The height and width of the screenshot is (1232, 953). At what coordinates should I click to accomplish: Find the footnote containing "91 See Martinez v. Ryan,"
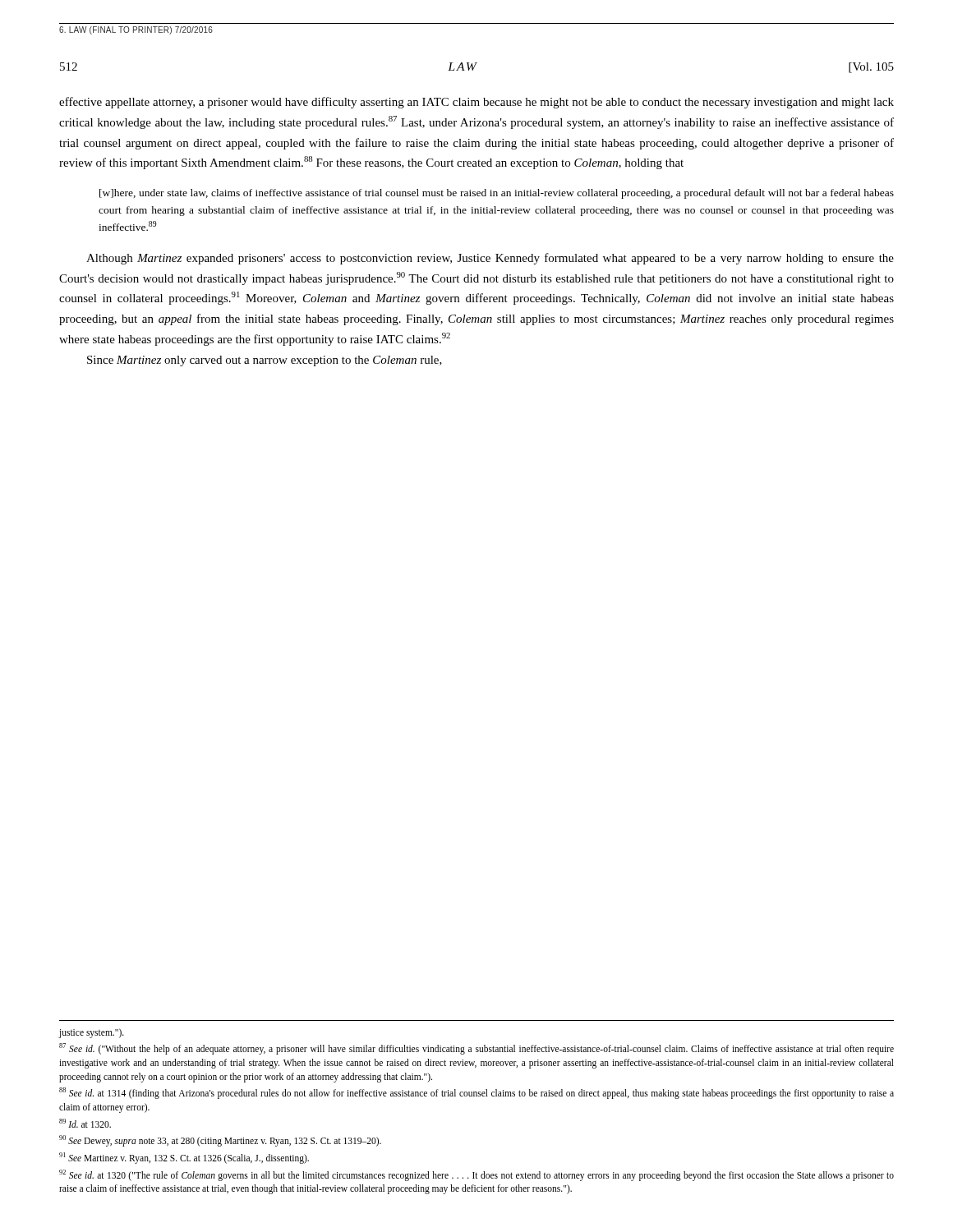pos(184,1157)
